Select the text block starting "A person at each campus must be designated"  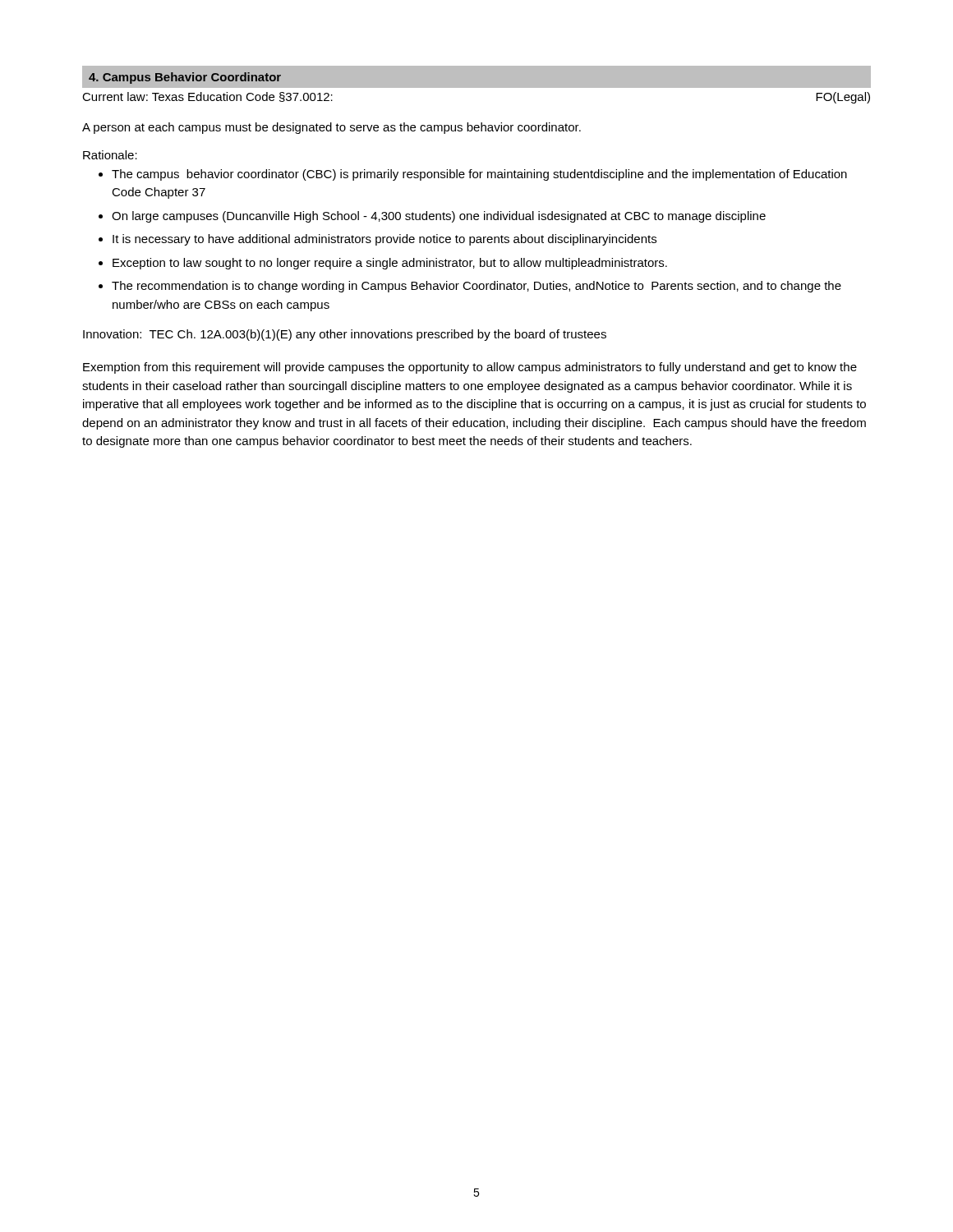(332, 127)
